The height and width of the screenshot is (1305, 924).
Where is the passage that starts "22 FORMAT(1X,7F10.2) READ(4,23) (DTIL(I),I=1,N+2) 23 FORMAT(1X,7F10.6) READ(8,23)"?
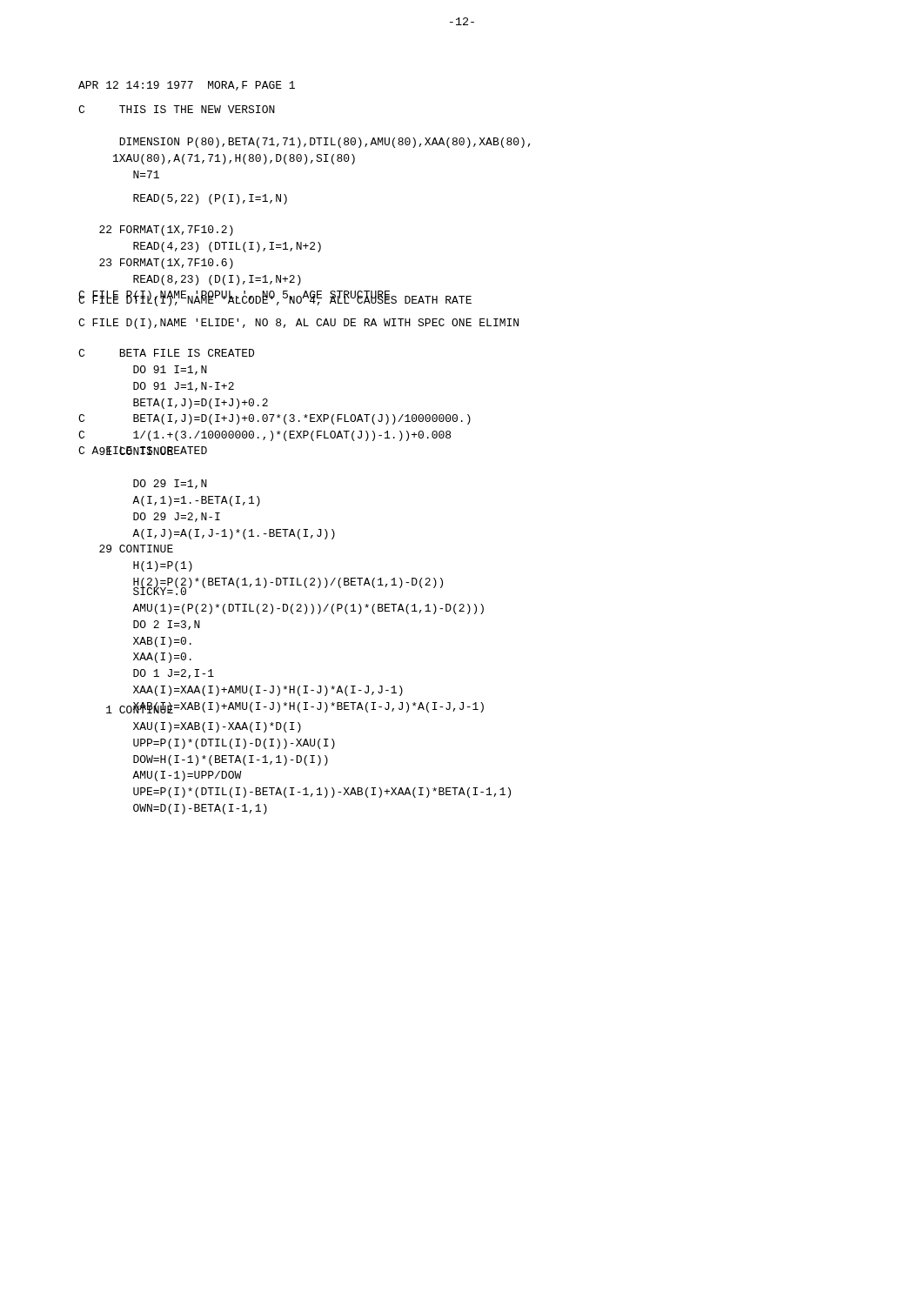(x=234, y=263)
